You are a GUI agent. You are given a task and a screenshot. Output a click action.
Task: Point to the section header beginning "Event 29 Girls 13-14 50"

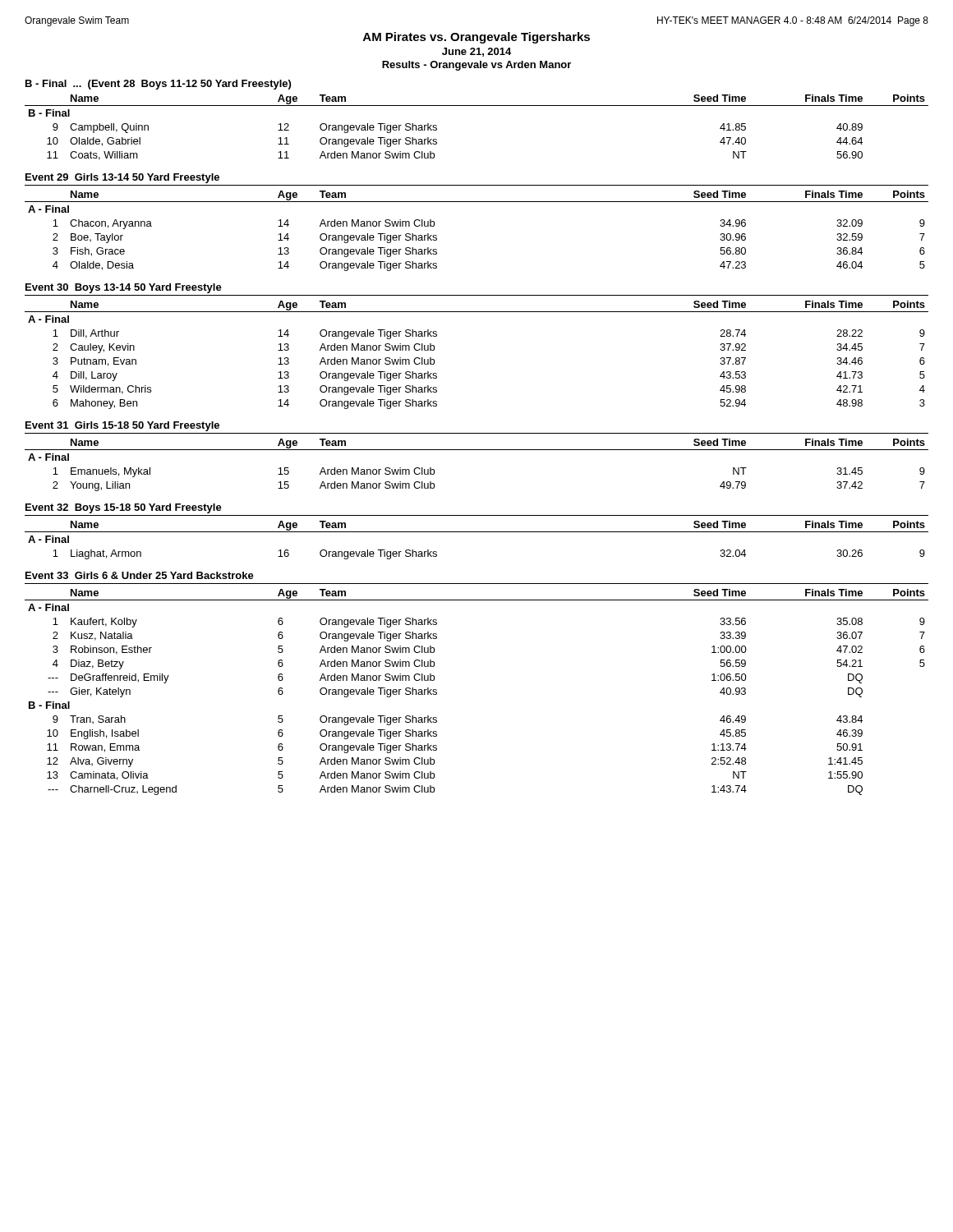122,177
